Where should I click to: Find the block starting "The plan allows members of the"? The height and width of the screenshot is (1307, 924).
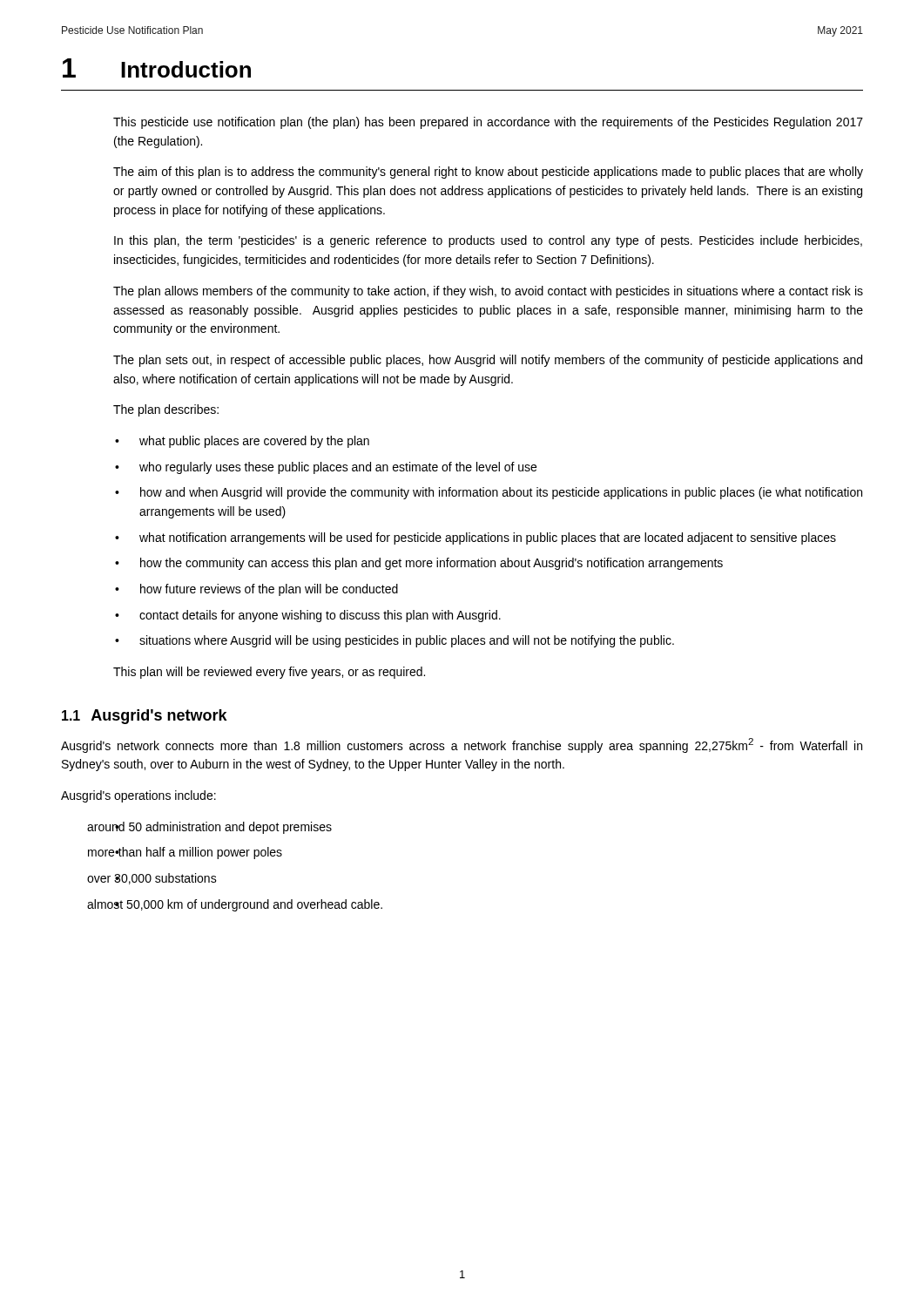(488, 310)
